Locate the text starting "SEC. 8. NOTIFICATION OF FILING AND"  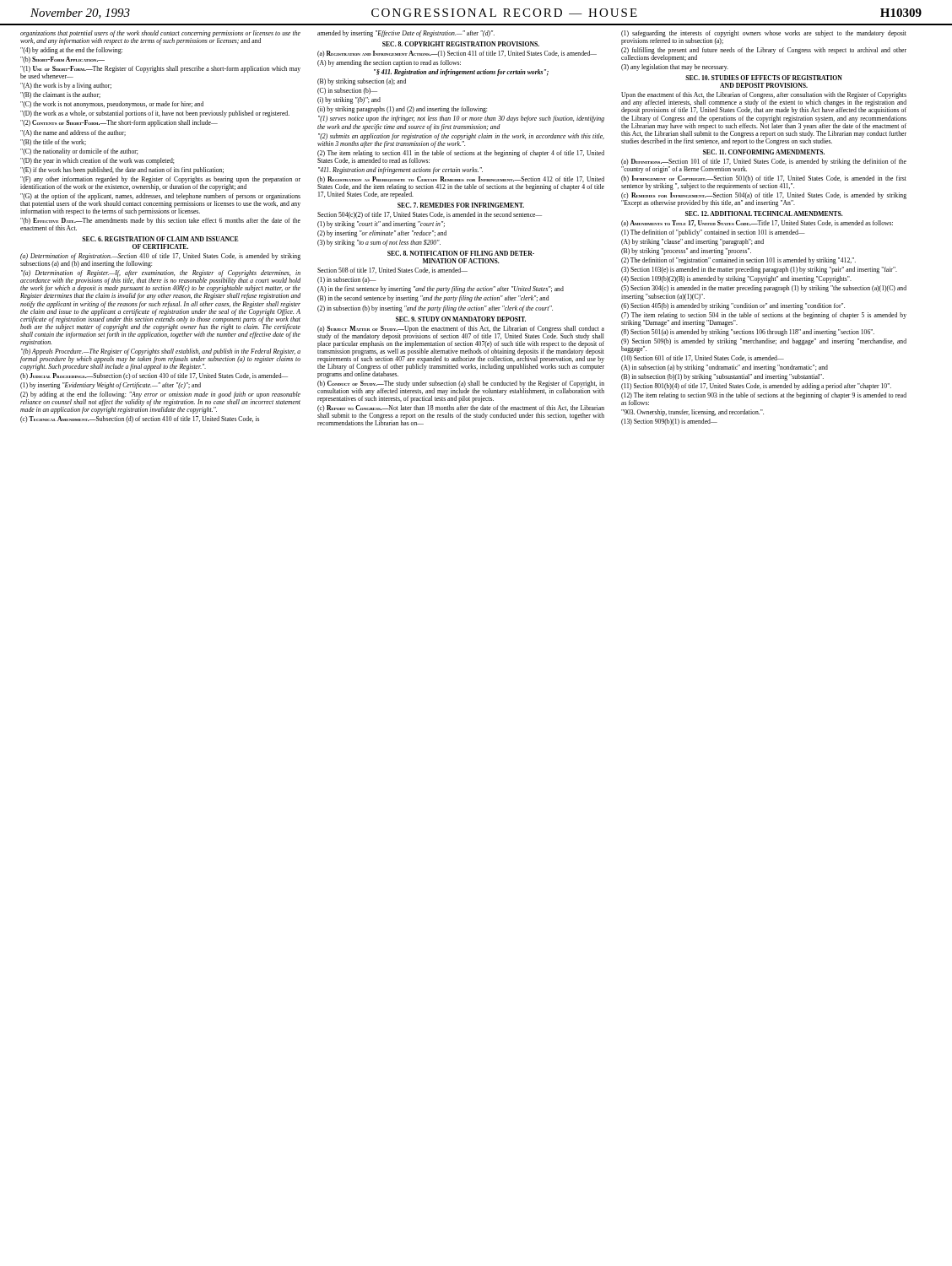point(461,258)
